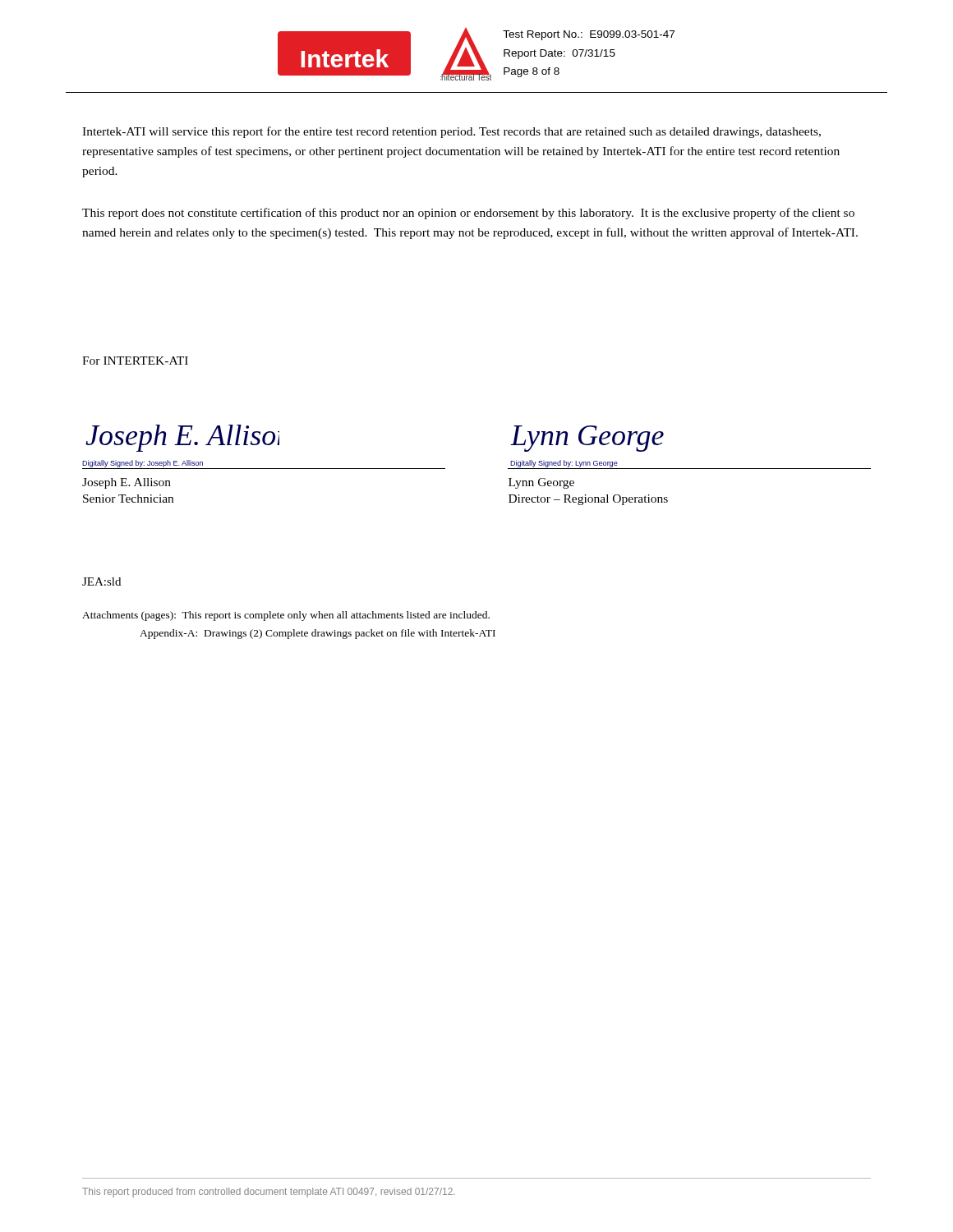This screenshot has height=1232, width=953.
Task: Find the block on this page that starts "Attachments (pages): This report is complete only"
Action: pos(289,626)
